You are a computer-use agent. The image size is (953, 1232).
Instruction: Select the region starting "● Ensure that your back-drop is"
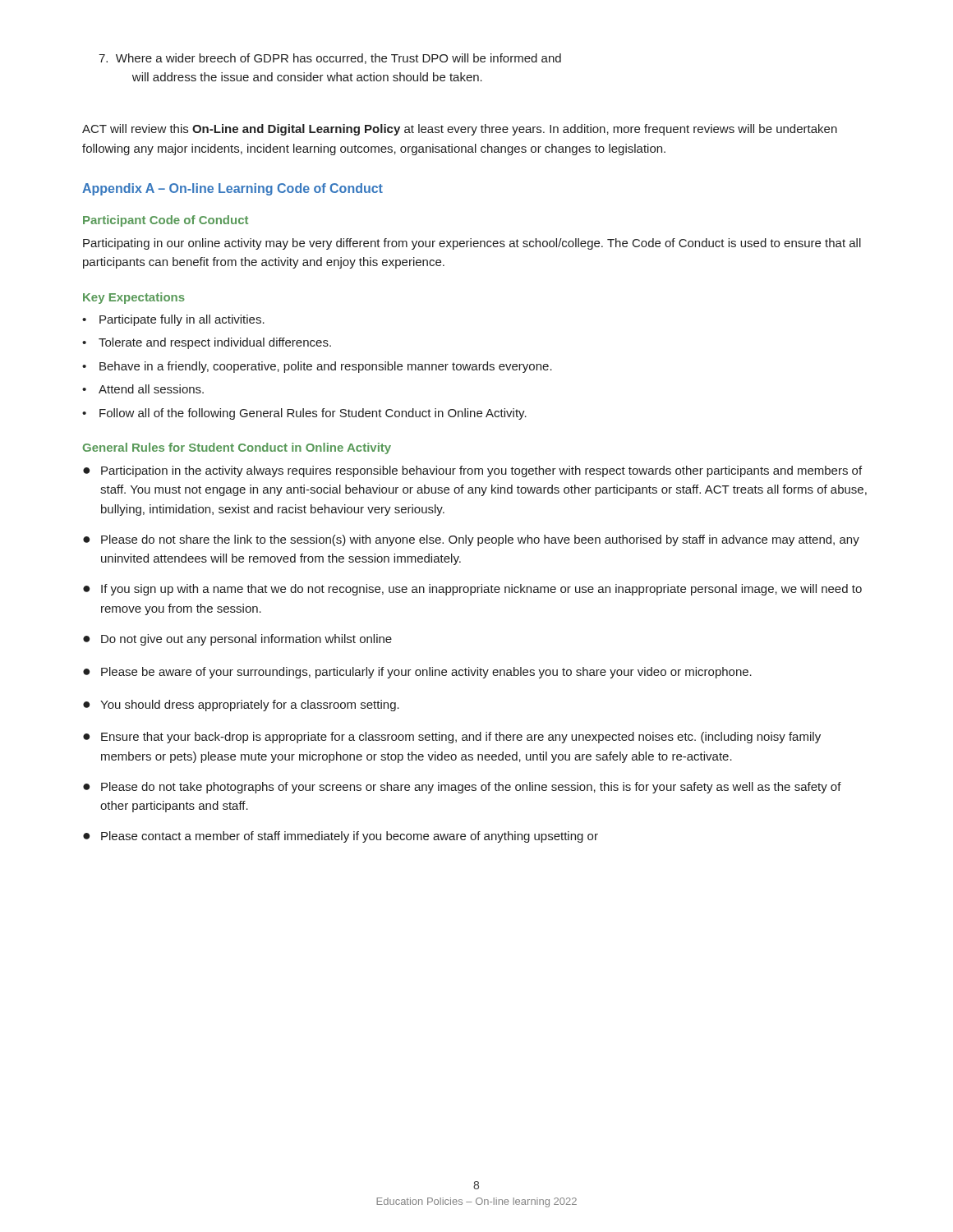pyautogui.click(x=476, y=746)
